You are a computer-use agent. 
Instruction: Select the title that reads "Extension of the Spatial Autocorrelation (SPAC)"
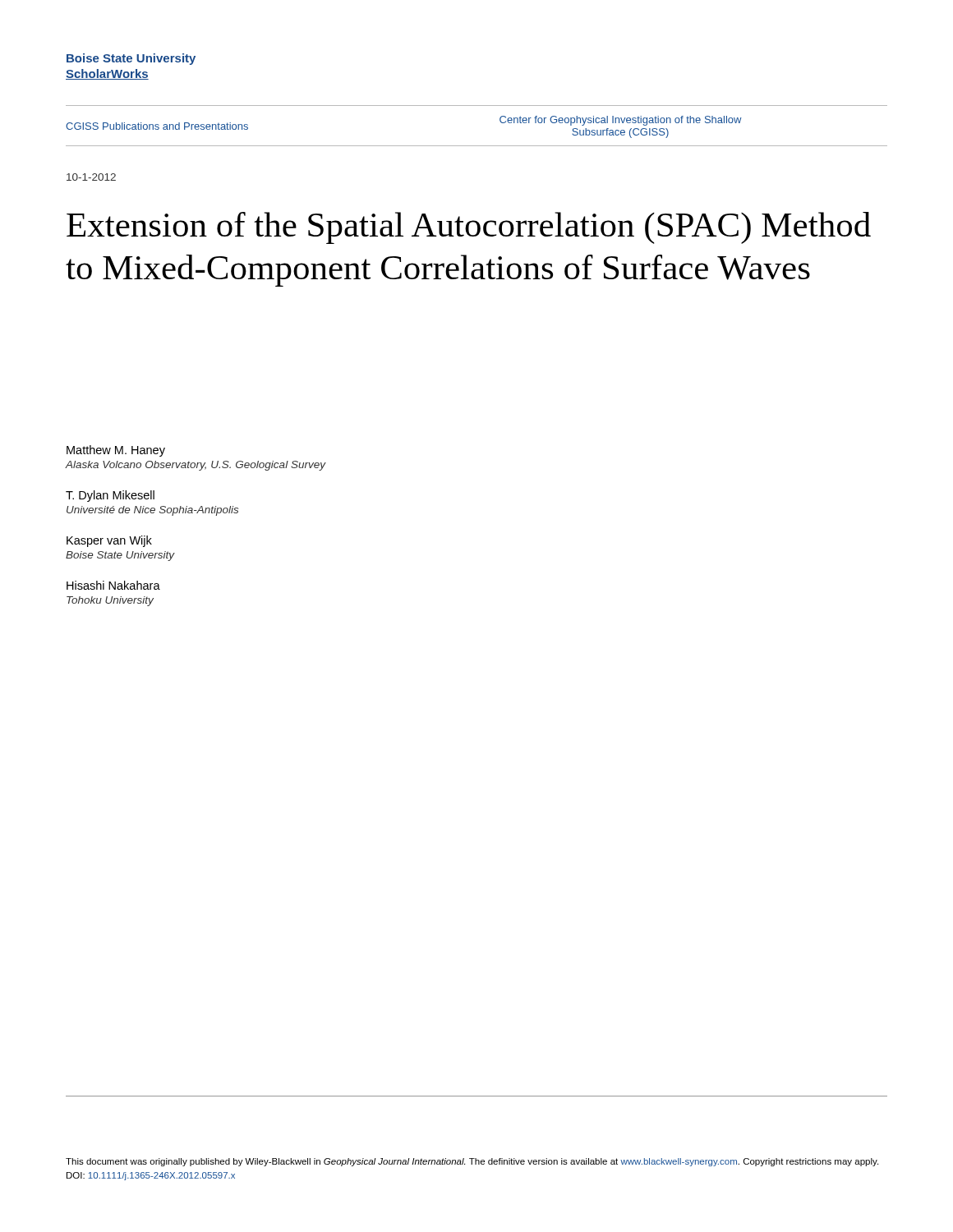coord(476,247)
